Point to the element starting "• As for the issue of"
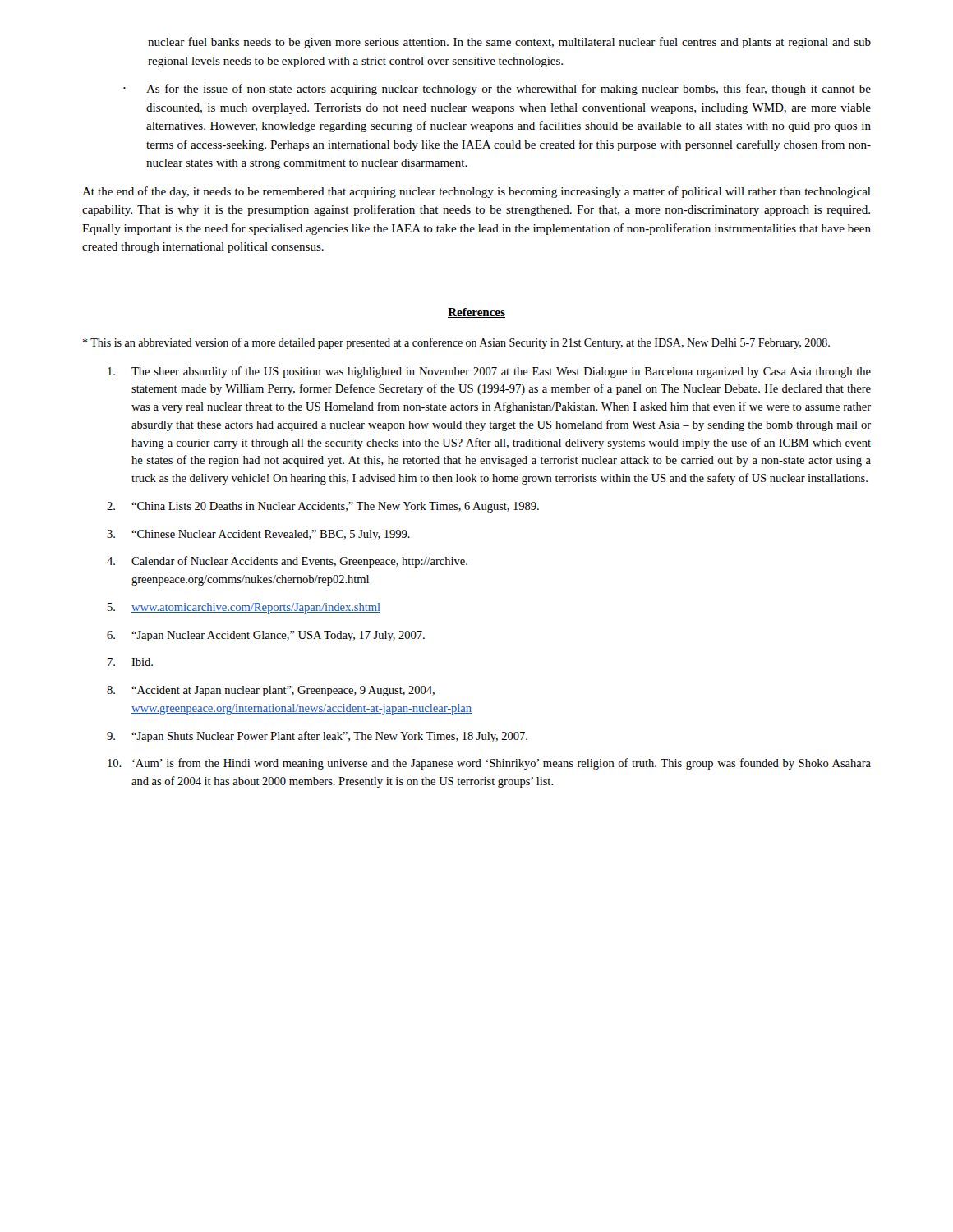This screenshot has height=1232, width=953. pos(497,126)
